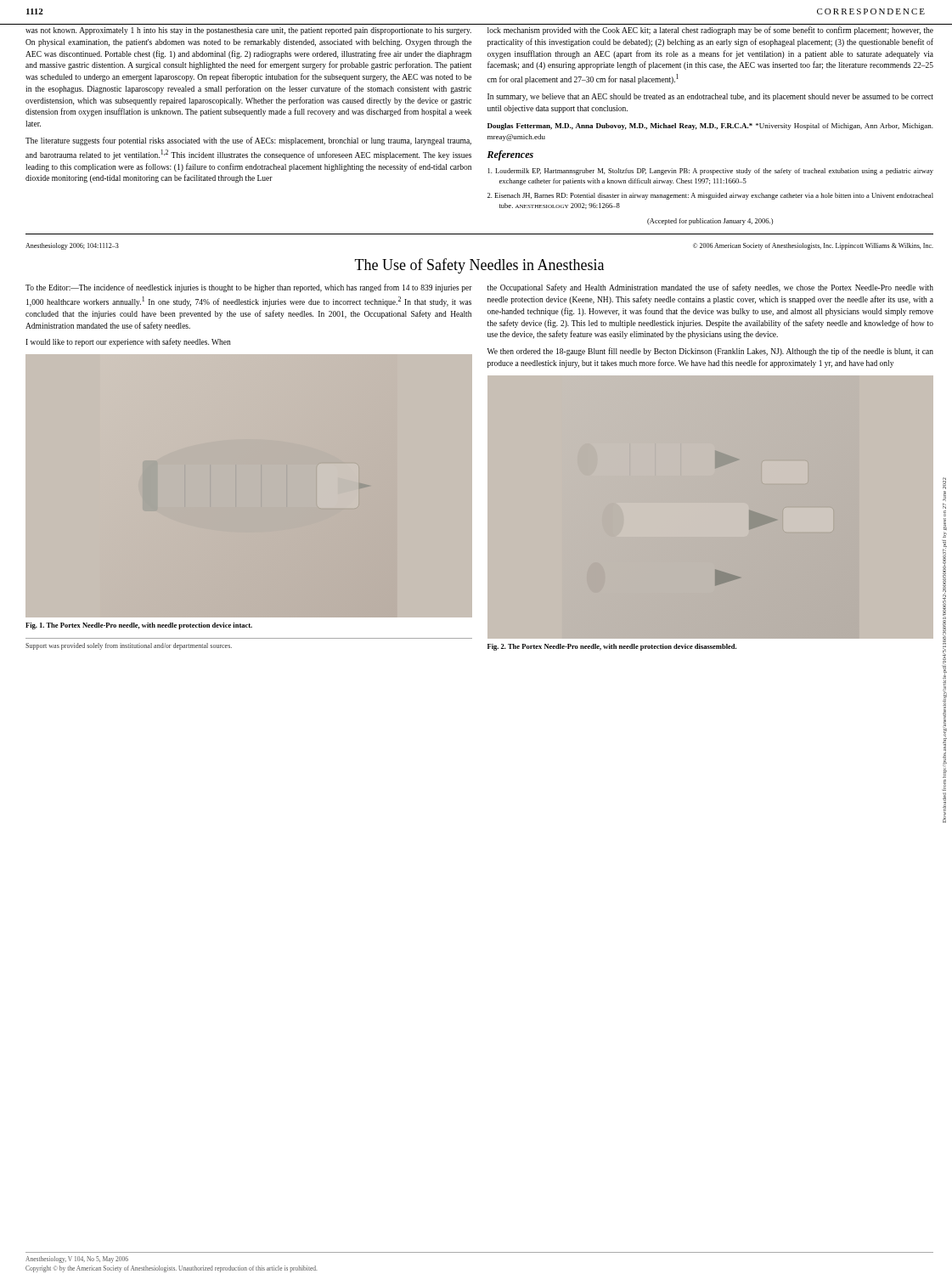This screenshot has width=952, height=1274.
Task: Locate the list item containing "Loudermilk EP, Hartmannsgruber M, Stoltzfus DP, Langevin"
Action: point(710,176)
